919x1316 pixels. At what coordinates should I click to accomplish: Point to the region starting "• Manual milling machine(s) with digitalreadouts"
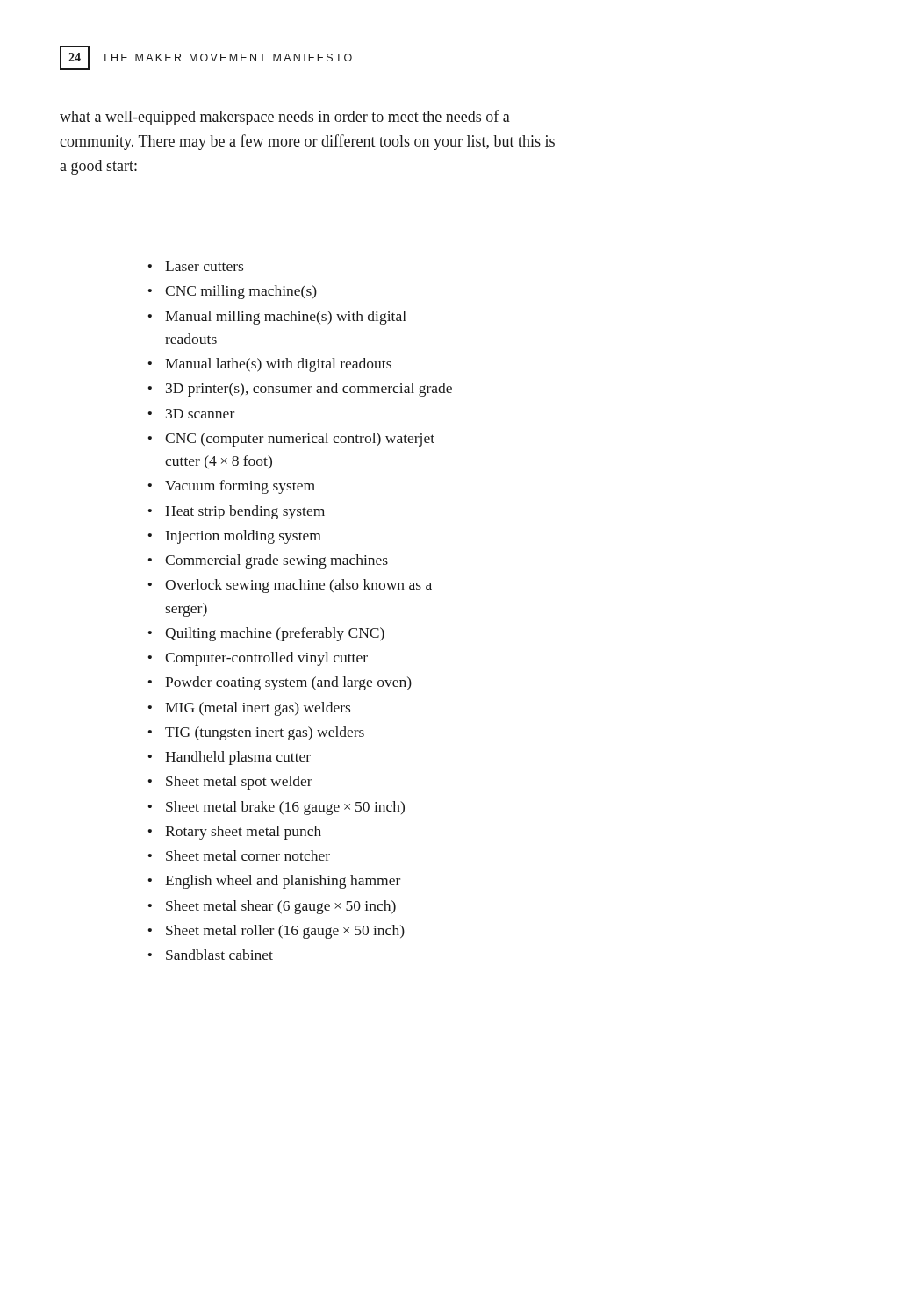tap(233, 327)
